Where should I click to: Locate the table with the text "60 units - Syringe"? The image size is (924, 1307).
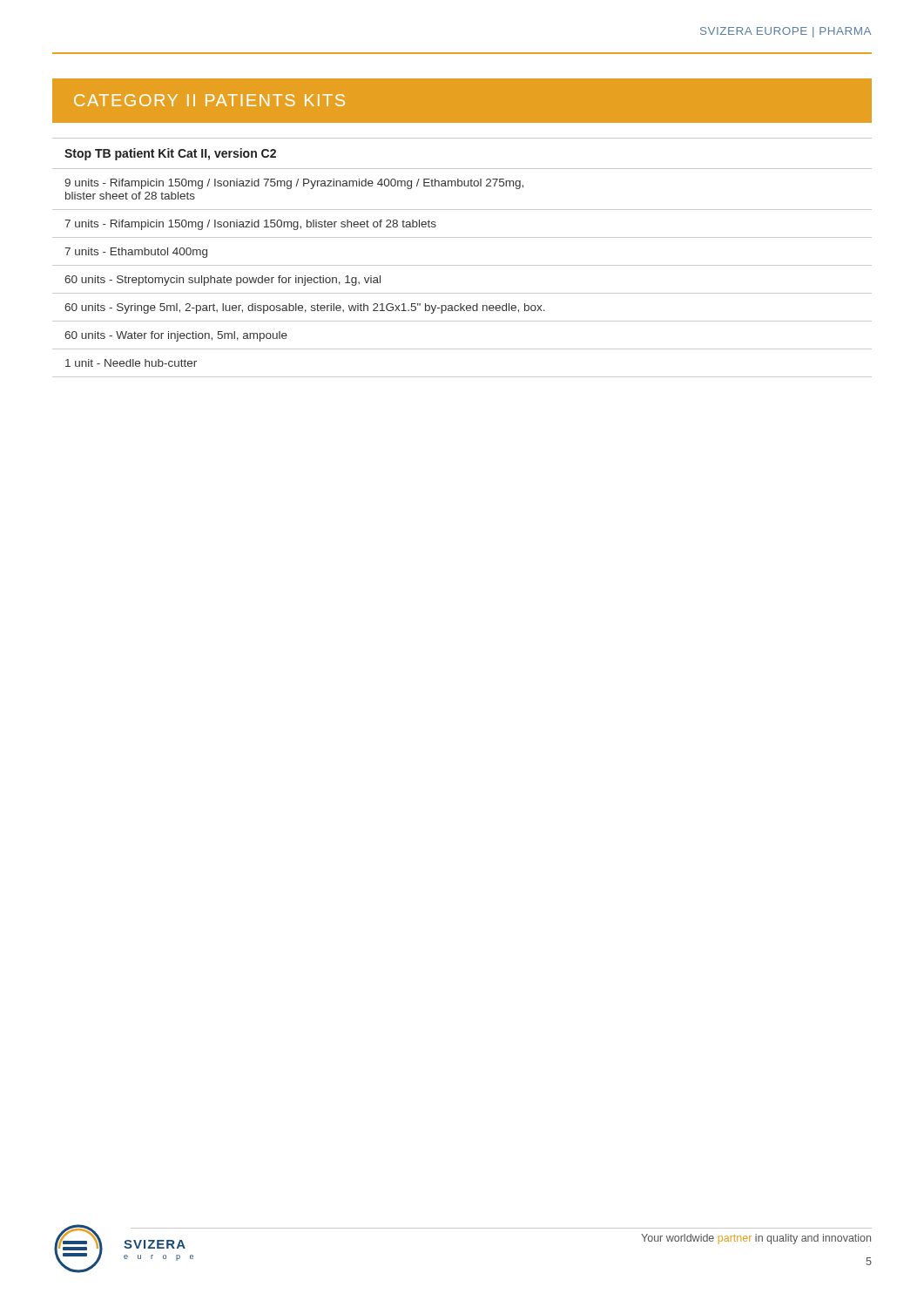462,257
